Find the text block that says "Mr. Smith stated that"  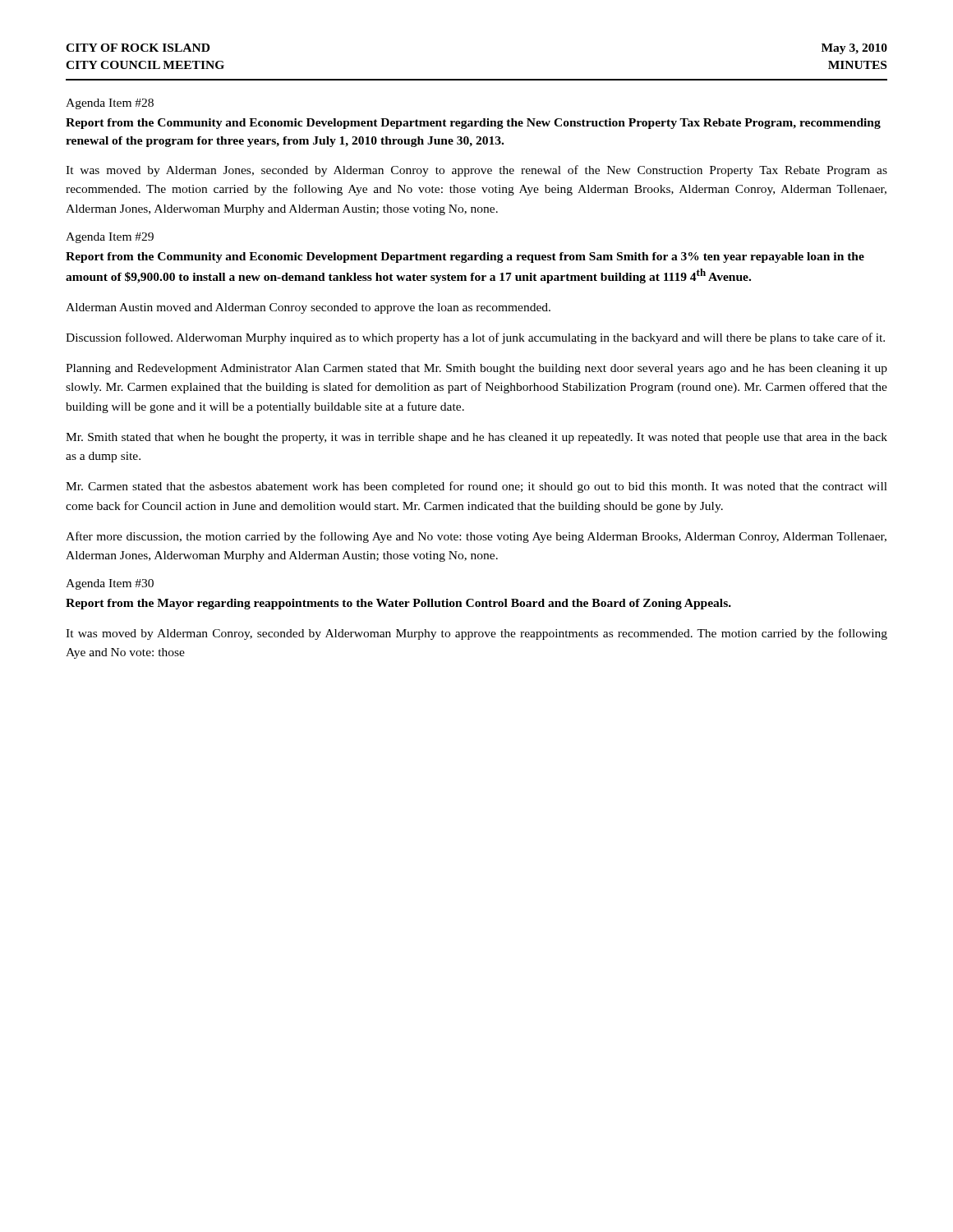click(476, 446)
